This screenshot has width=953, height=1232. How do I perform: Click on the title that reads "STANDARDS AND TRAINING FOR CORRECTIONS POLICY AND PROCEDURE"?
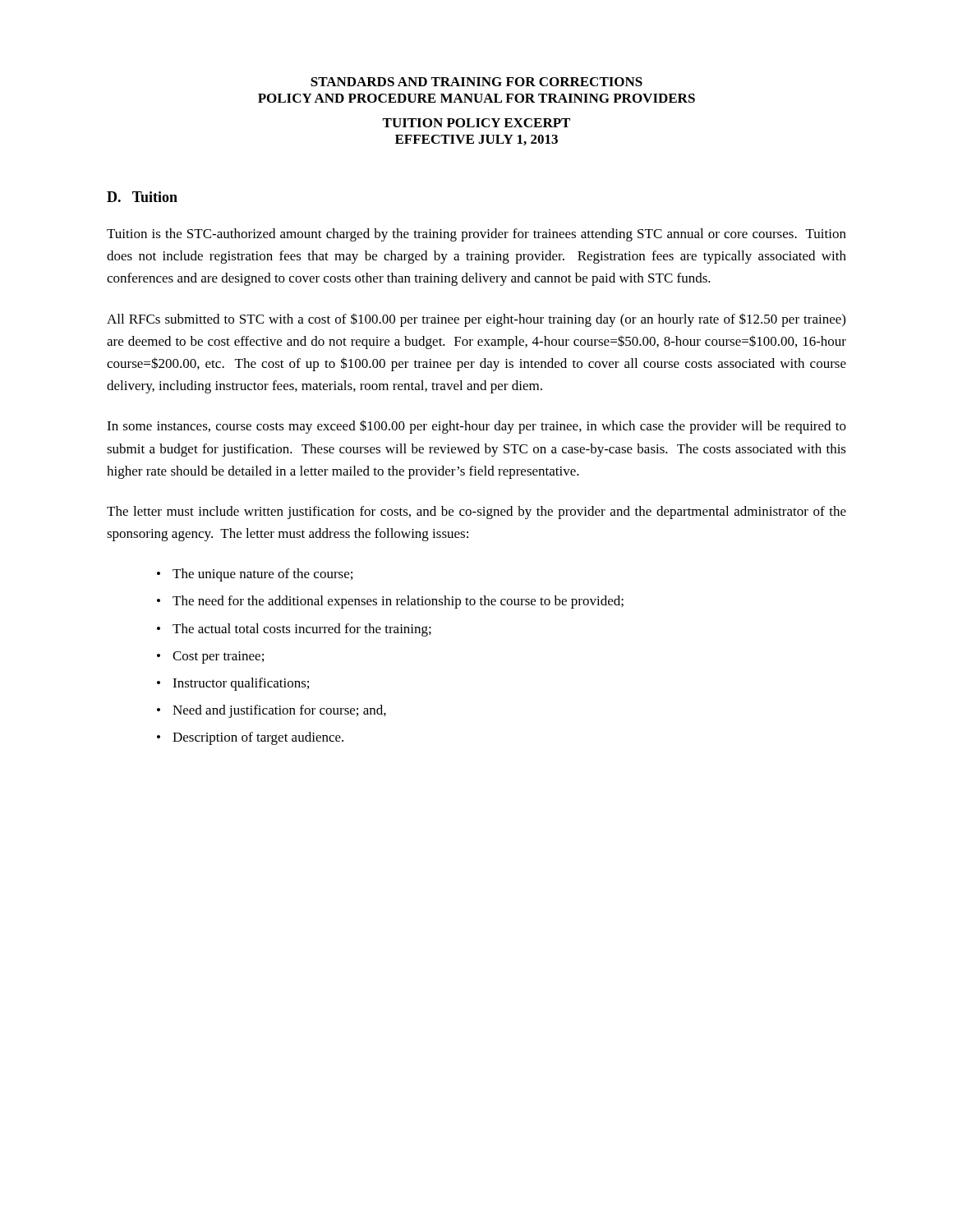click(x=476, y=90)
